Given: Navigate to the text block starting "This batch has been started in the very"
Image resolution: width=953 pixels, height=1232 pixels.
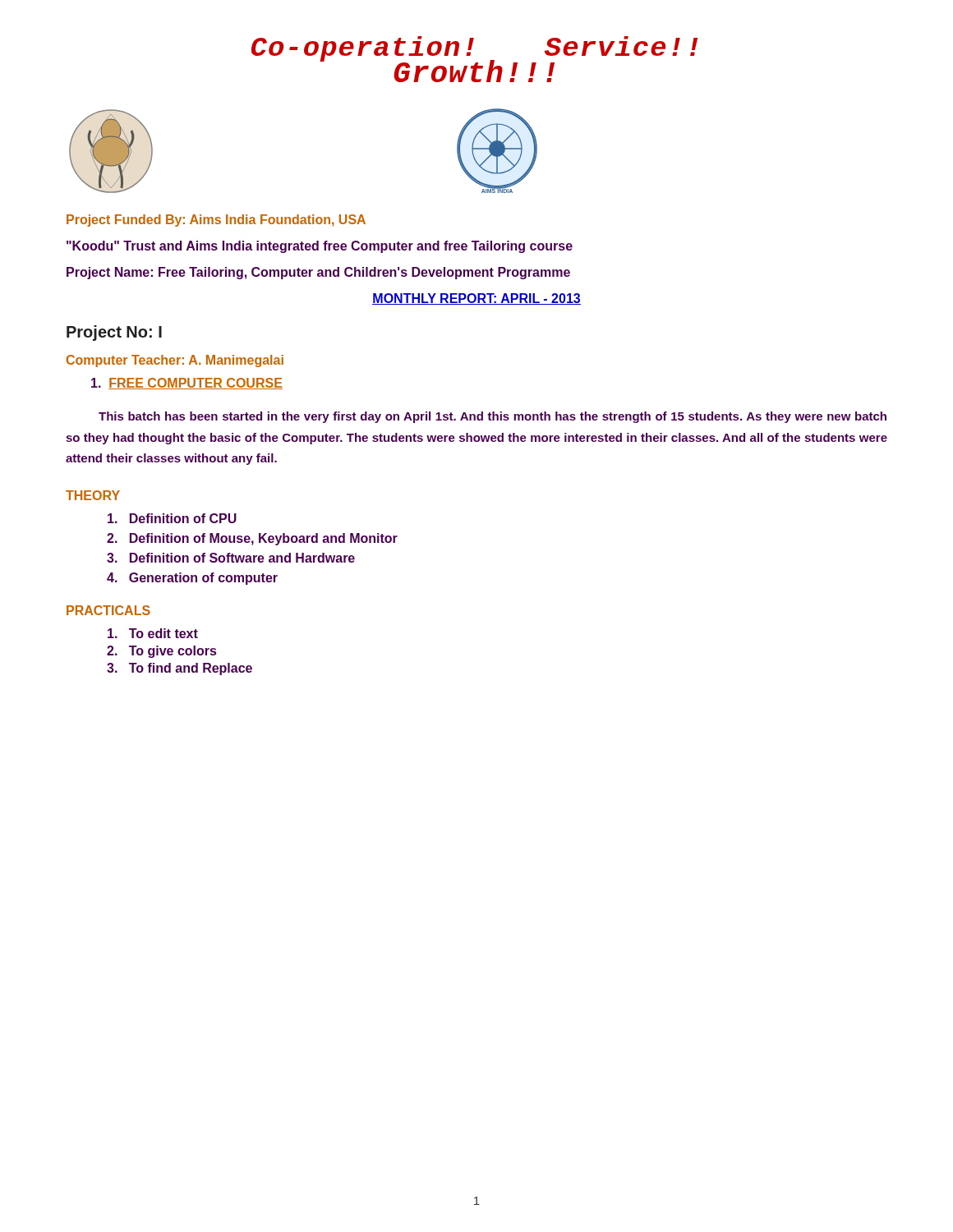Looking at the screenshot, I should click(476, 437).
